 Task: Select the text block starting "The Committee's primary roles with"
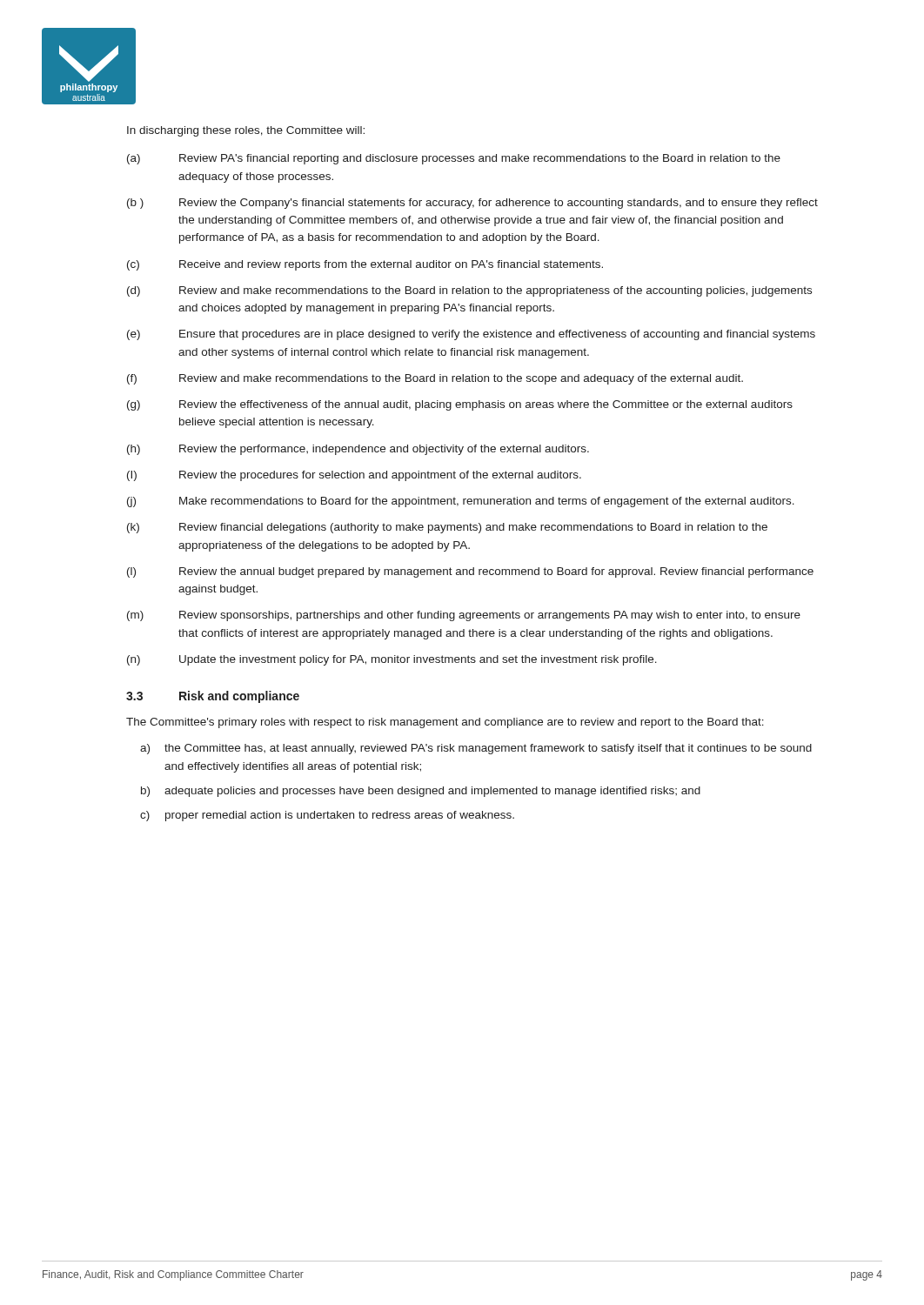(445, 722)
